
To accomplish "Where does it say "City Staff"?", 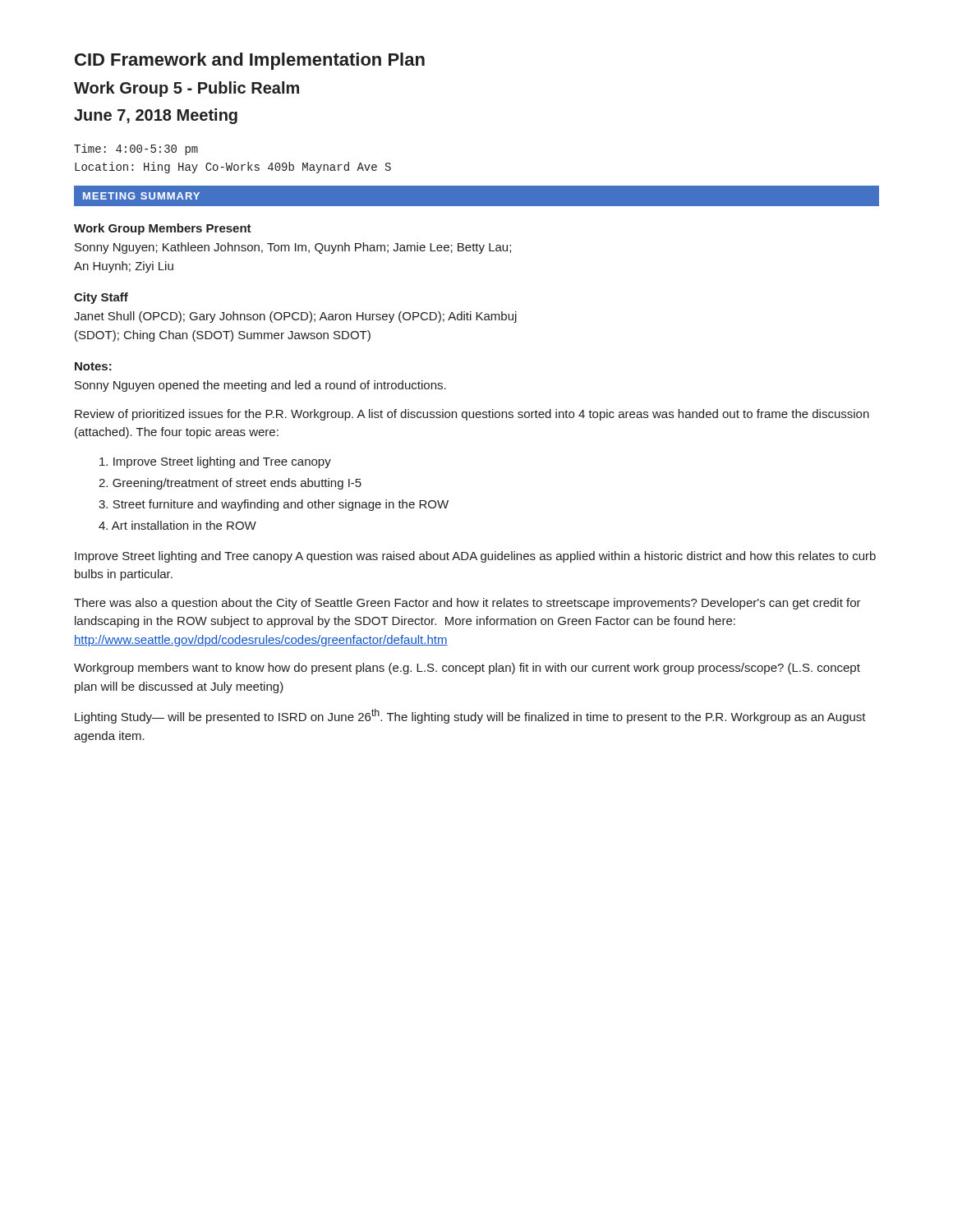I will tap(101, 297).
